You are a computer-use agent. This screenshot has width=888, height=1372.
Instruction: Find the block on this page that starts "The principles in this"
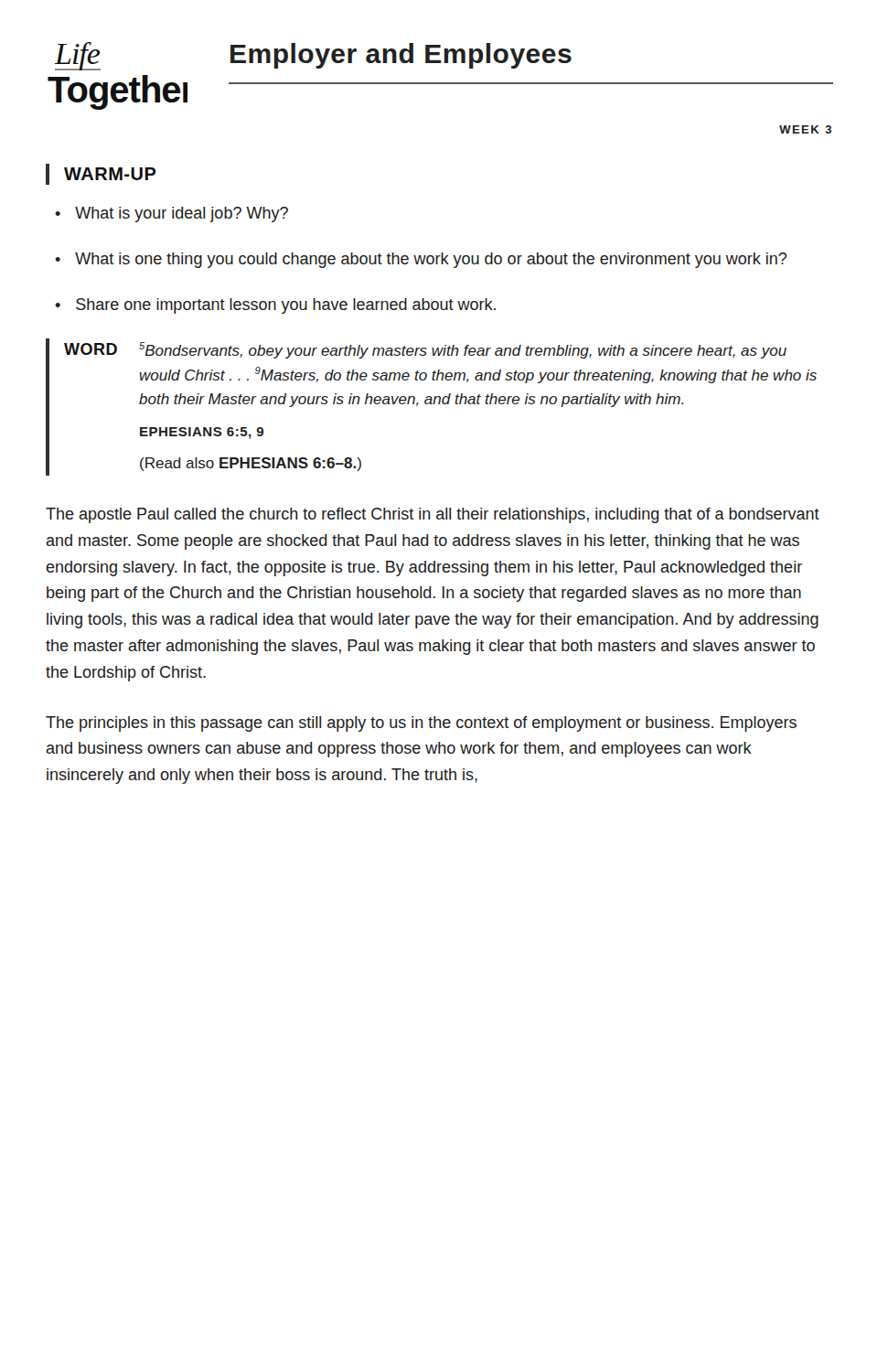421,748
